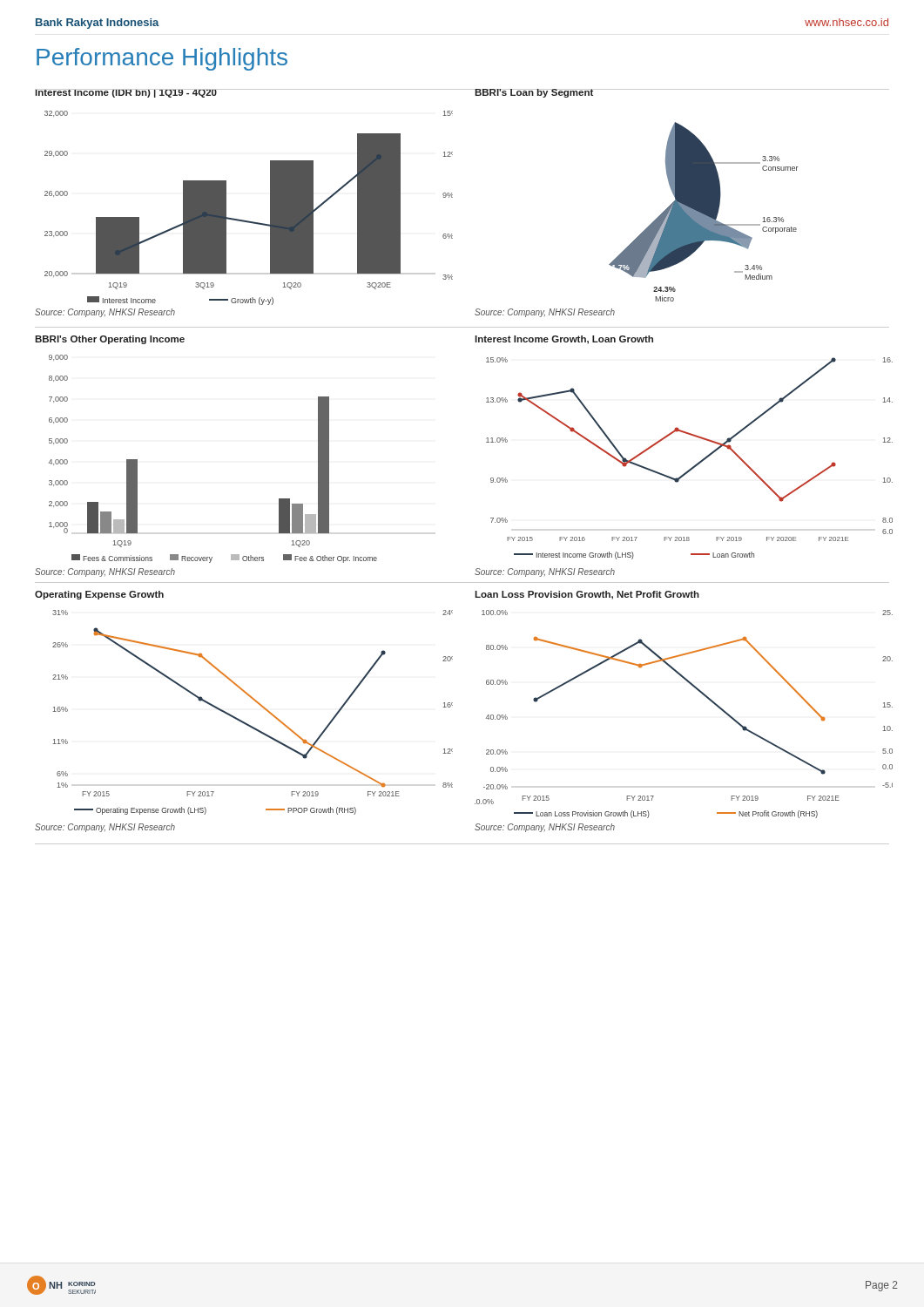Locate the text "Loan Loss Provision Growth, Net Profit Growth"
The image size is (924, 1307).
click(x=587, y=594)
